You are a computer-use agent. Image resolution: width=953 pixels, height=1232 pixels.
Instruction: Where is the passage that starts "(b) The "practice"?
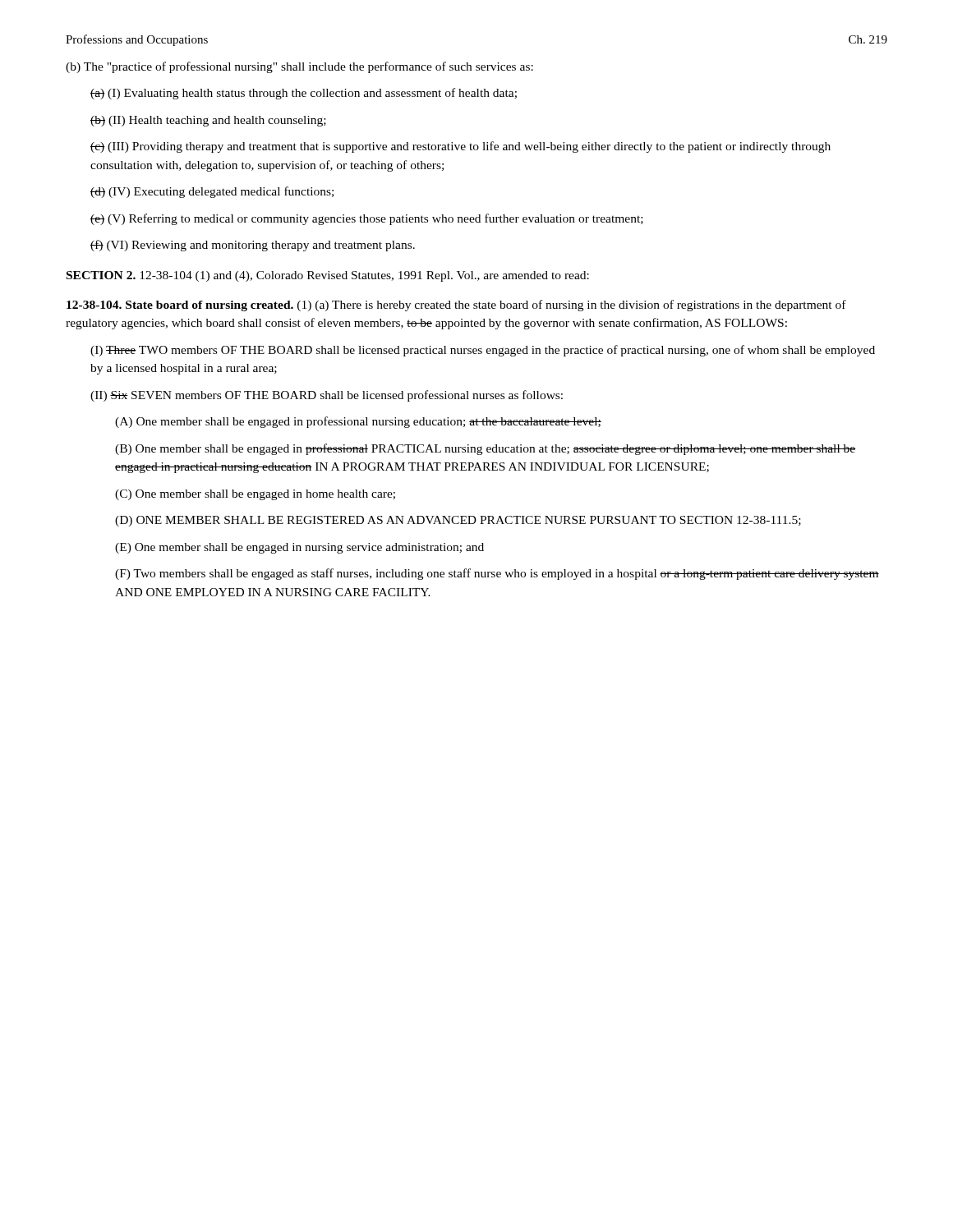pos(476,67)
